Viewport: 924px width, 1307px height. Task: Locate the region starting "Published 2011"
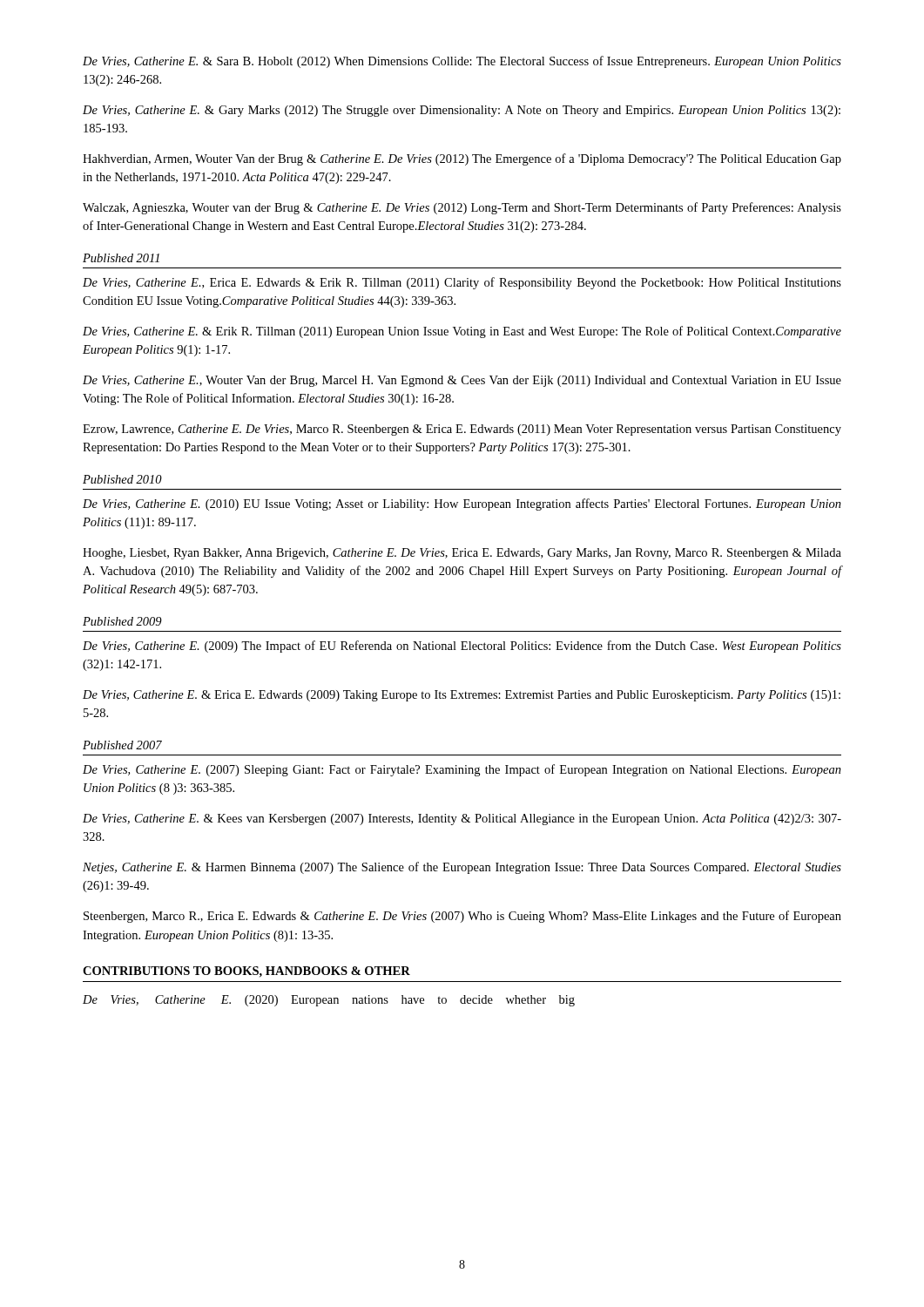point(122,258)
